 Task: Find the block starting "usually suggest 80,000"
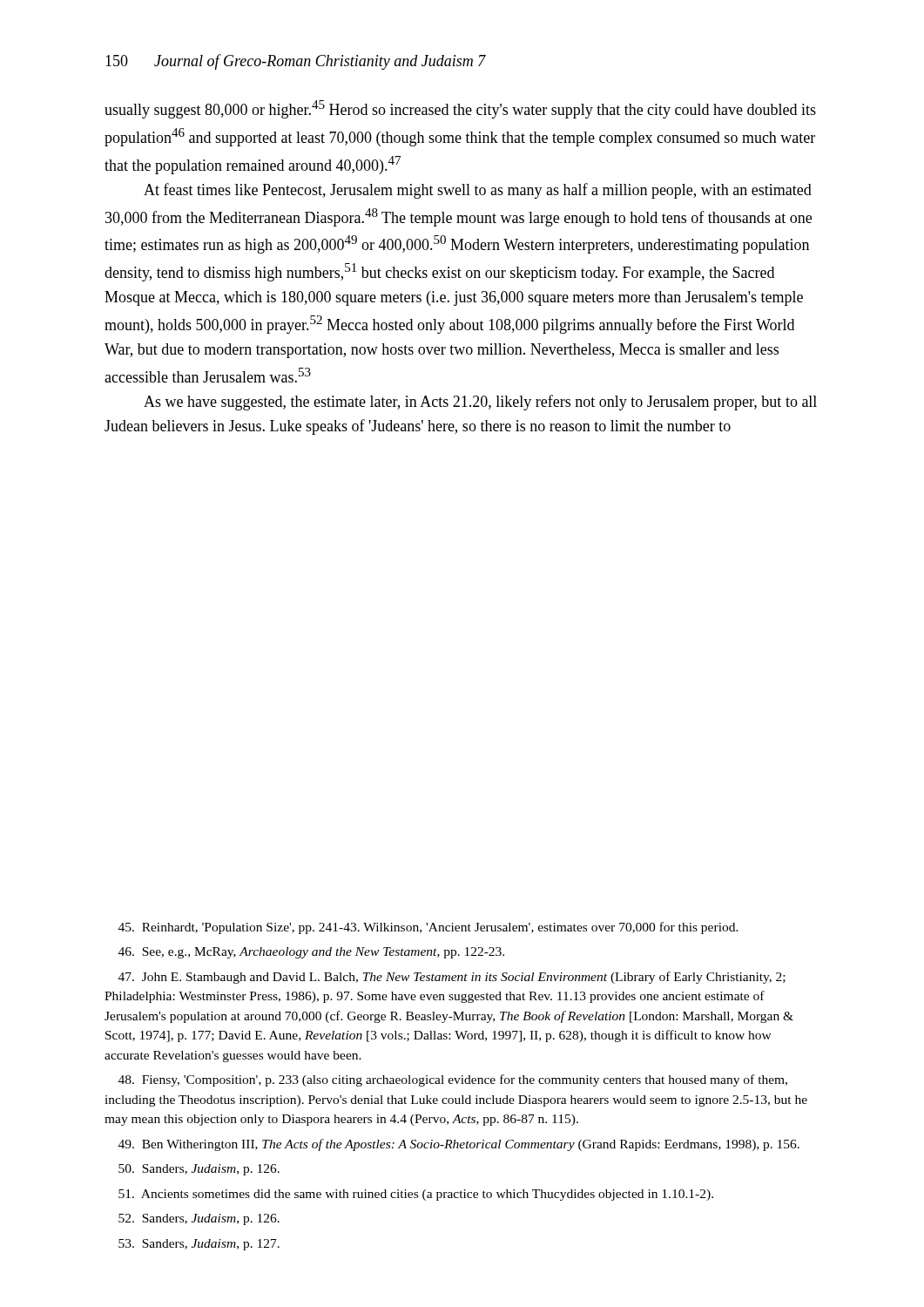coord(462,137)
